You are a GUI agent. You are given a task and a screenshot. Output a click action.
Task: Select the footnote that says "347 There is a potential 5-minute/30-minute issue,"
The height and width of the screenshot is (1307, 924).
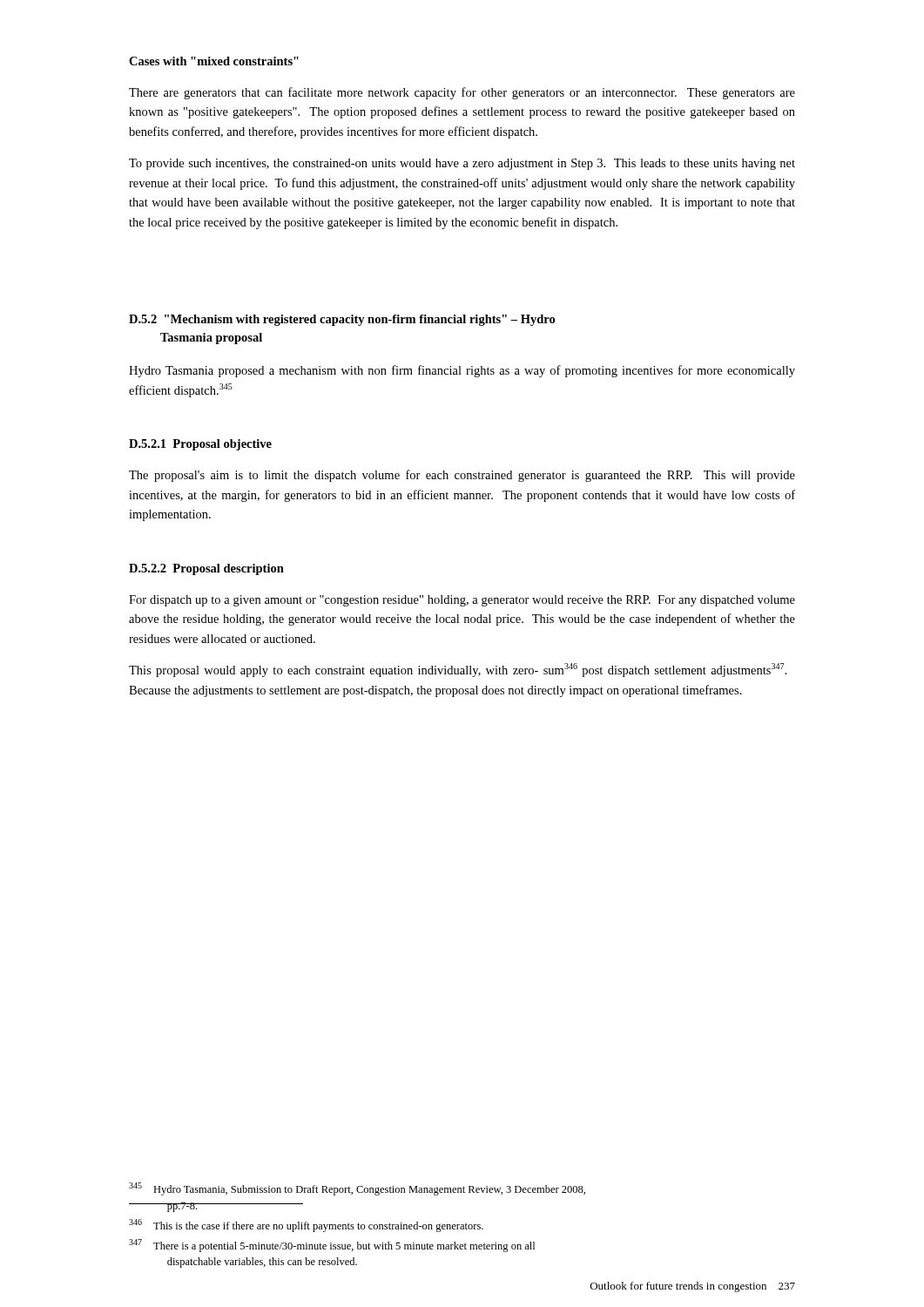(462, 1254)
